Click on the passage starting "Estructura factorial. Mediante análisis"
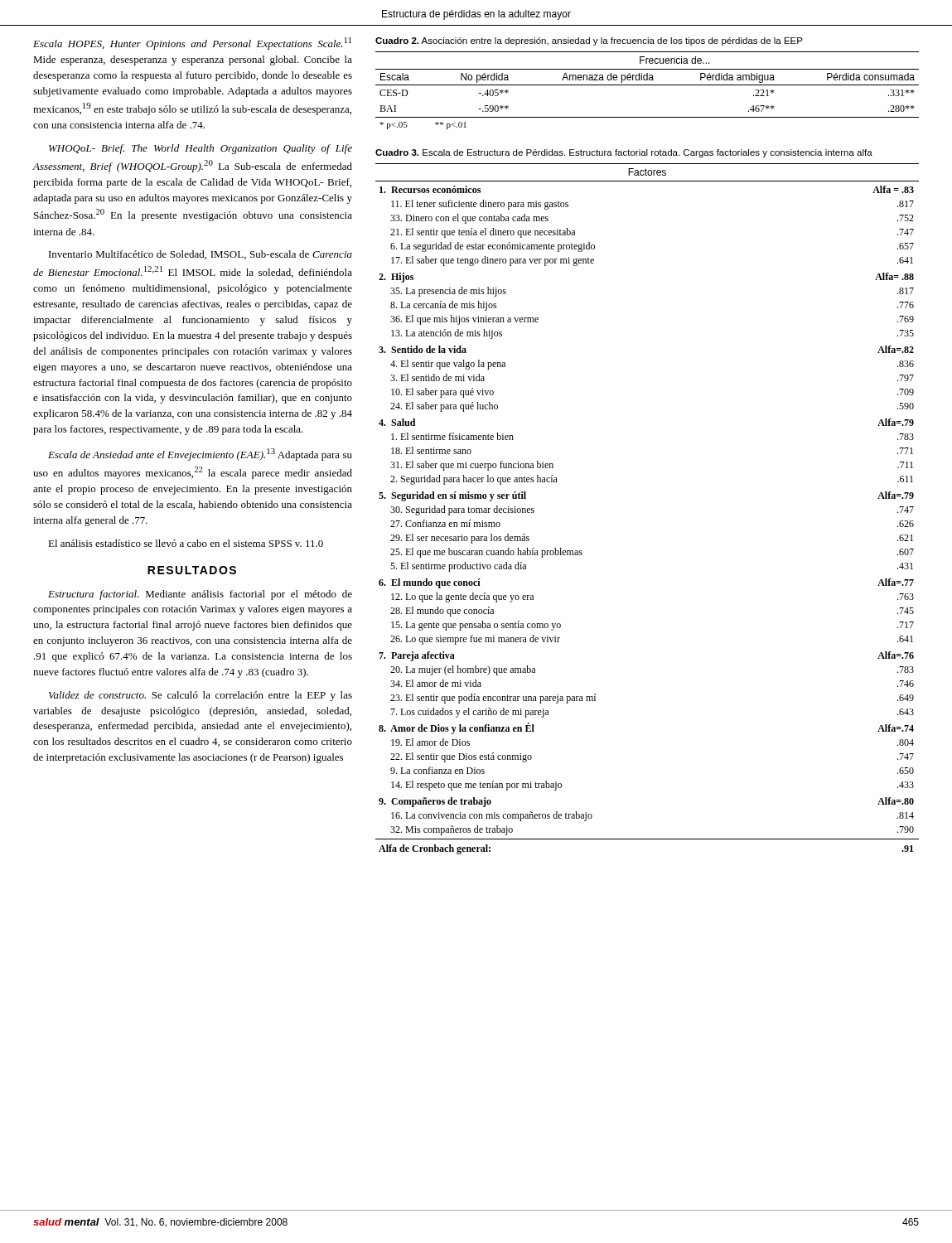Screen dimensions: 1243x952 193,632
